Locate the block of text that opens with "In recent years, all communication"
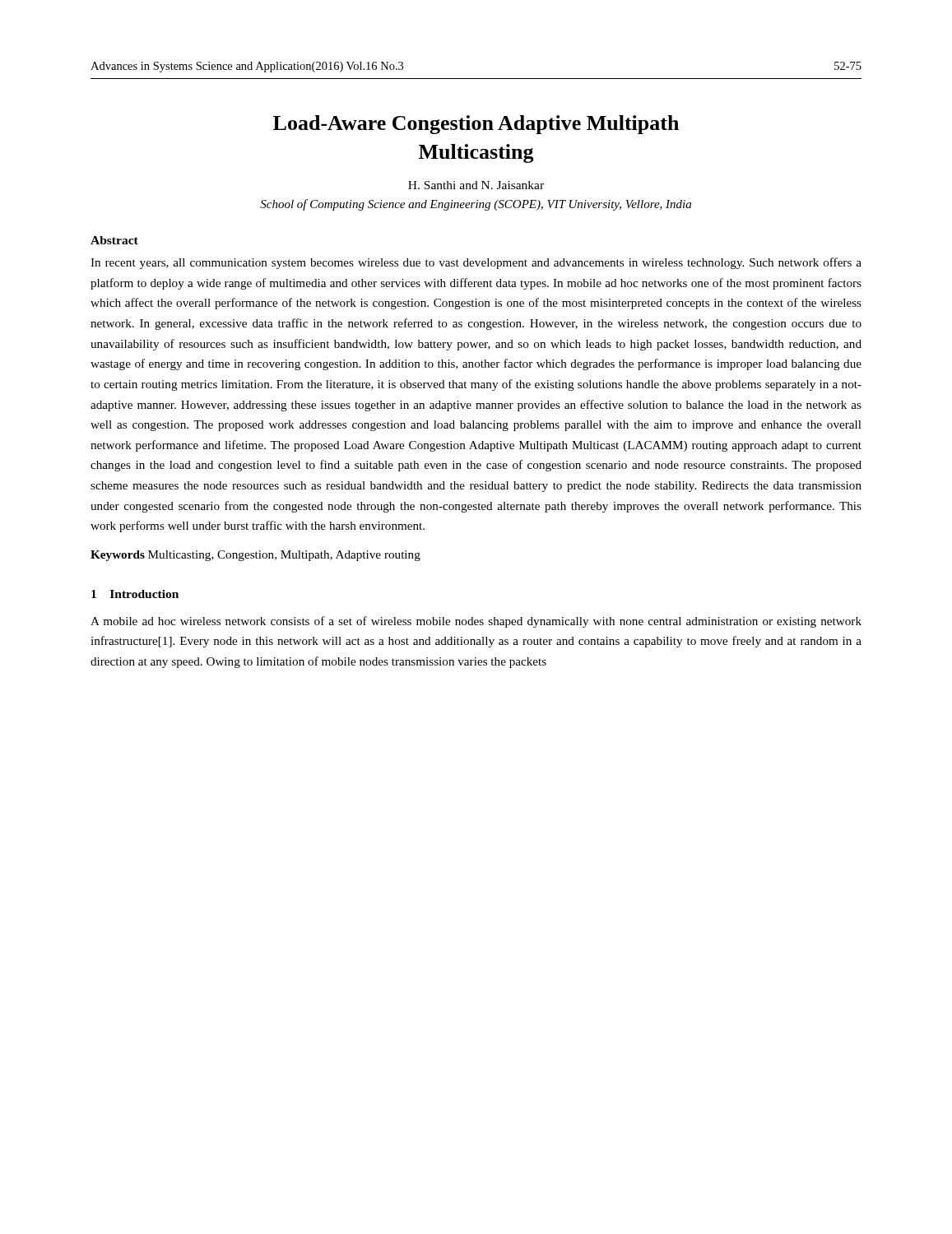952x1234 pixels. [x=476, y=394]
